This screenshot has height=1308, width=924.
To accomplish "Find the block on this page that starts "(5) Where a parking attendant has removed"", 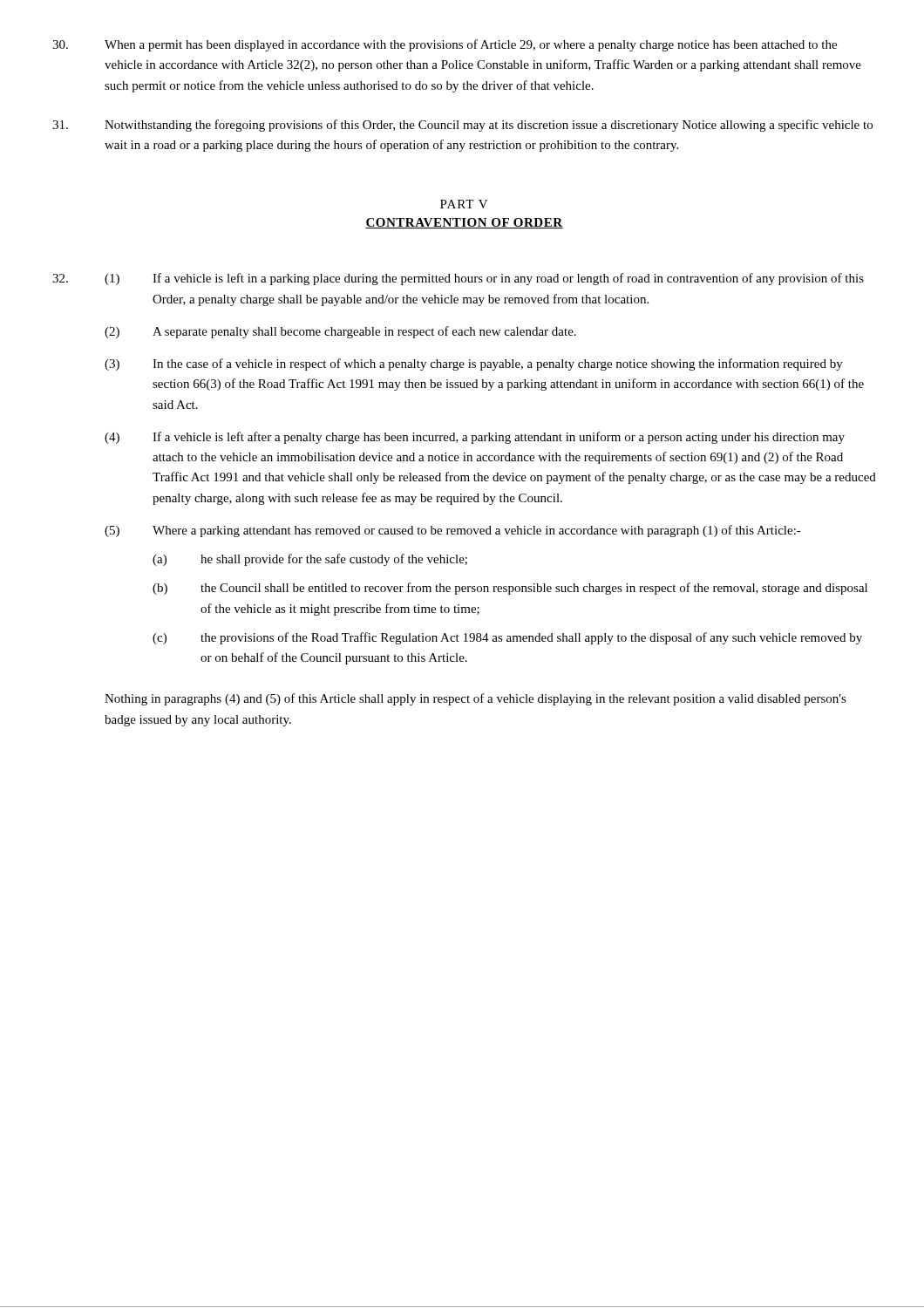I will [490, 599].
